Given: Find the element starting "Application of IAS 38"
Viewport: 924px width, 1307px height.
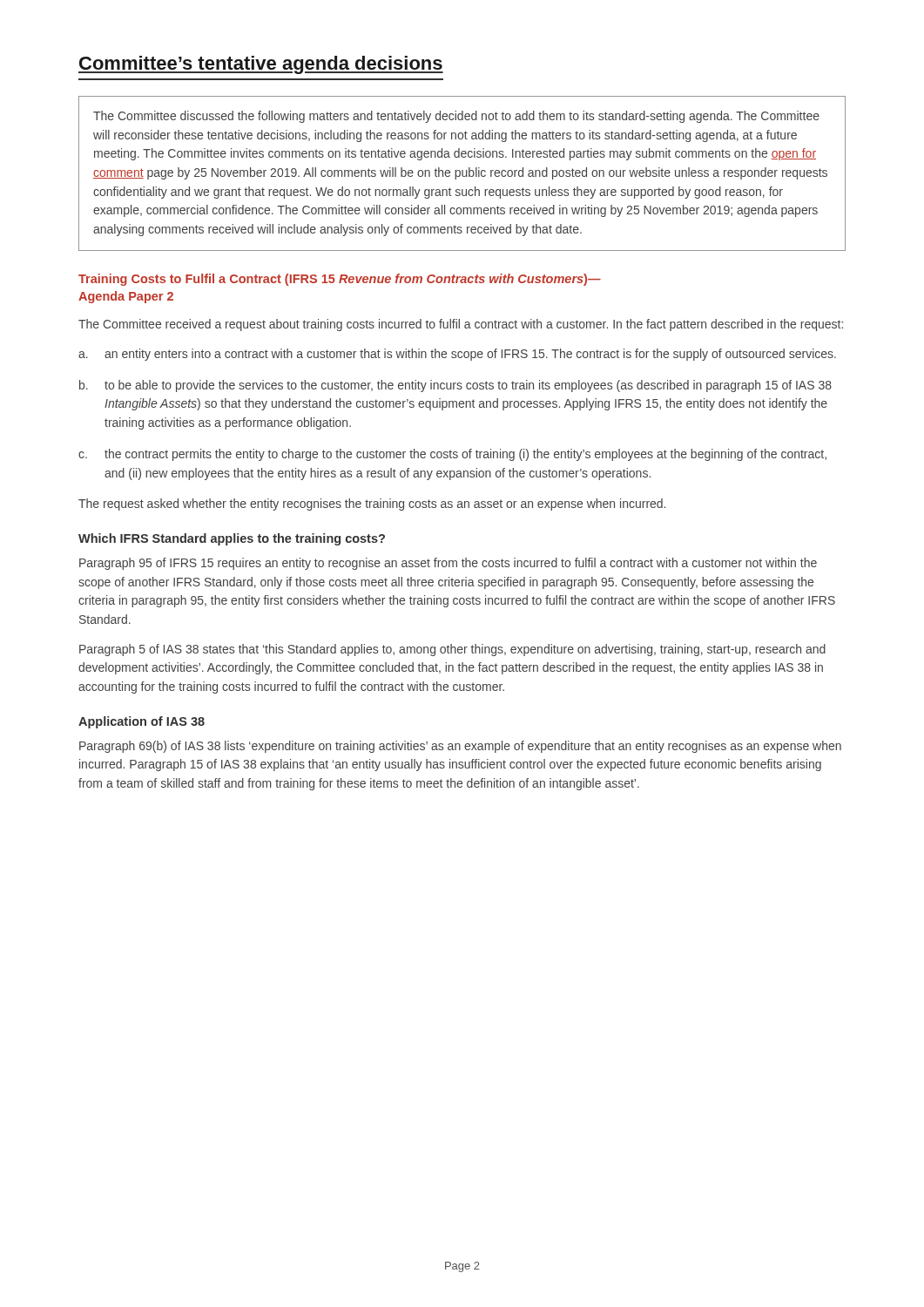Looking at the screenshot, I should pos(142,721).
